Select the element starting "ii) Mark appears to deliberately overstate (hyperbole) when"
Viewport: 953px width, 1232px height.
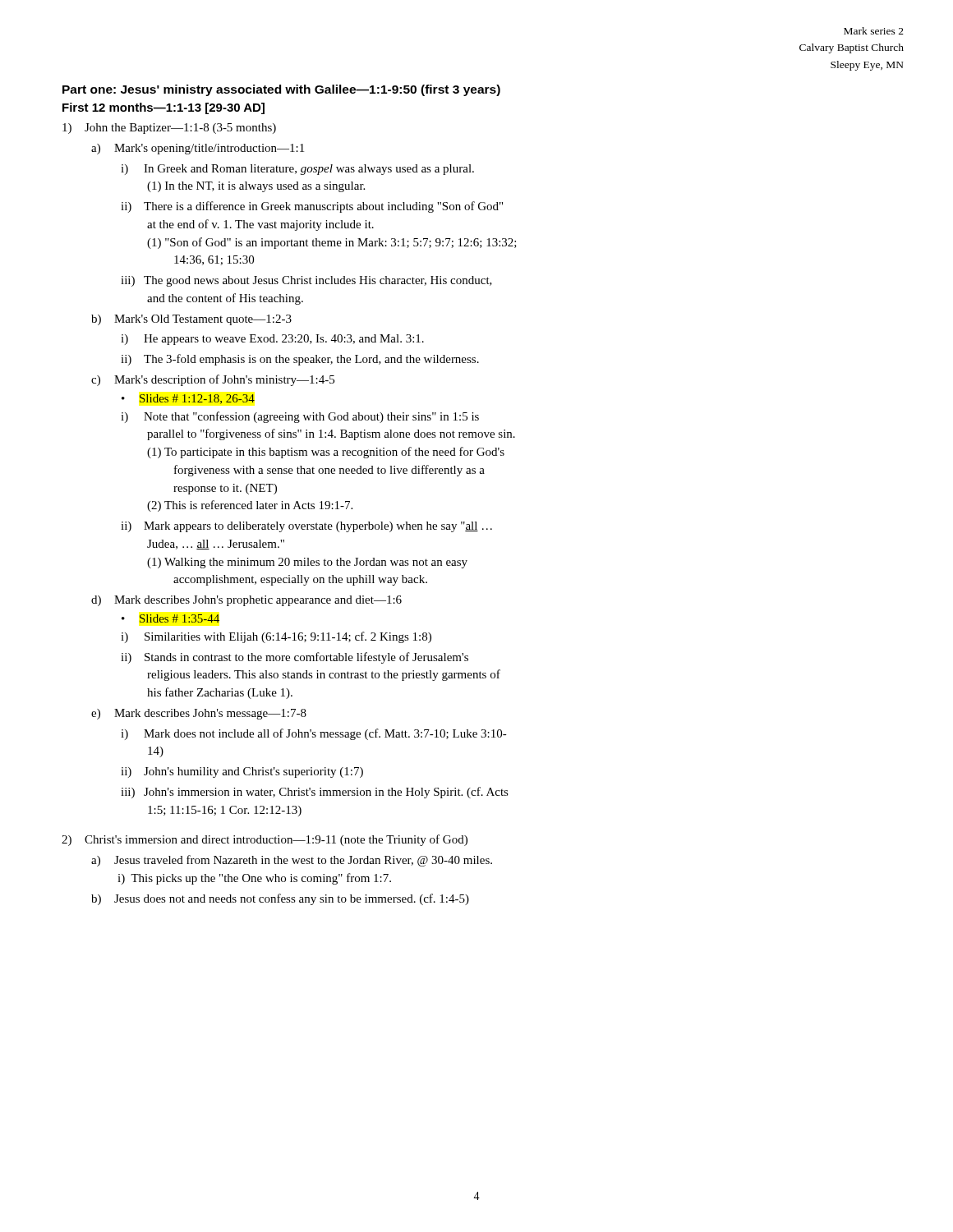[x=307, y=553]
